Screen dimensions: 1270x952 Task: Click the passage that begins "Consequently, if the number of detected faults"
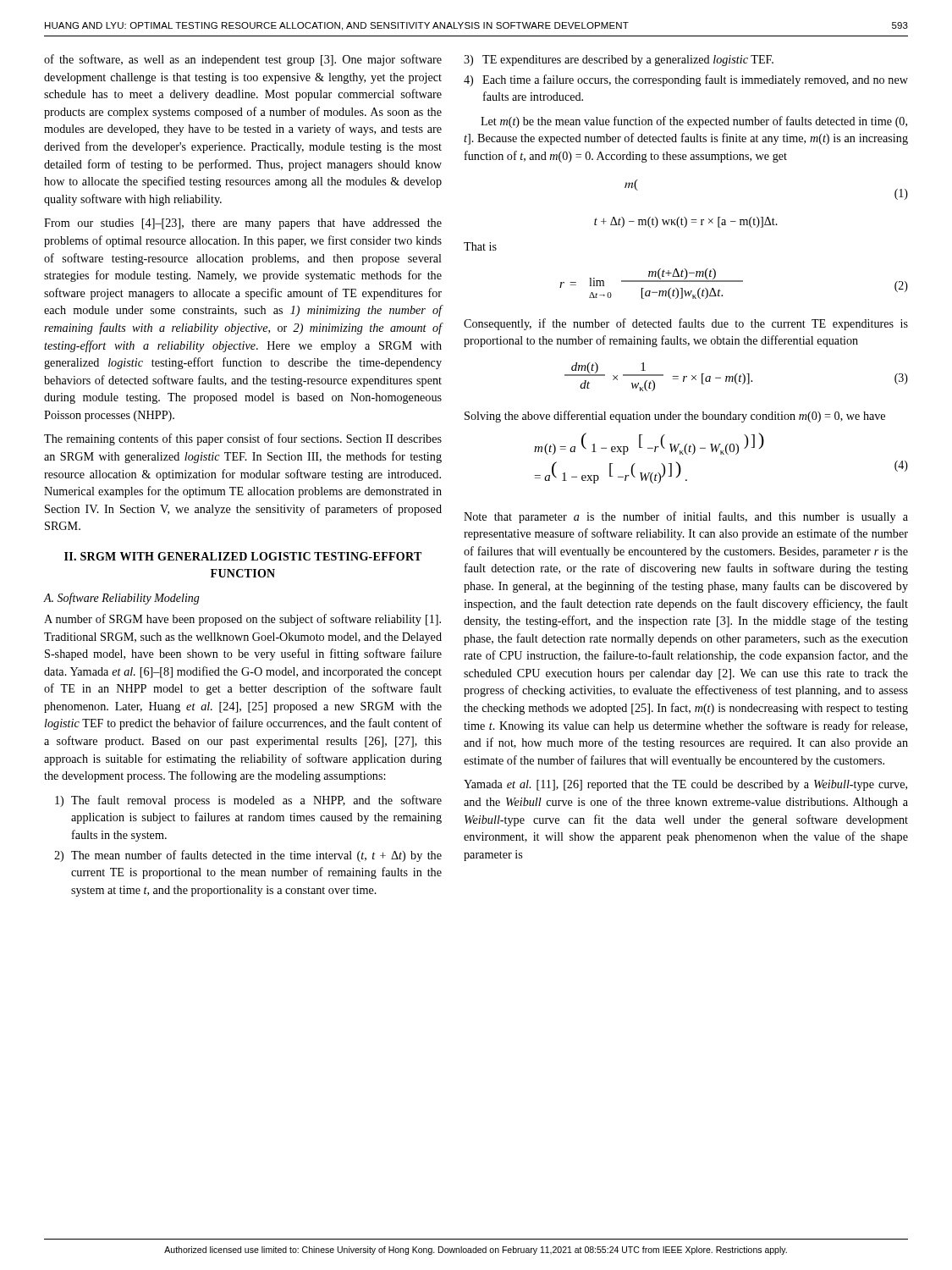coord(686,332)
